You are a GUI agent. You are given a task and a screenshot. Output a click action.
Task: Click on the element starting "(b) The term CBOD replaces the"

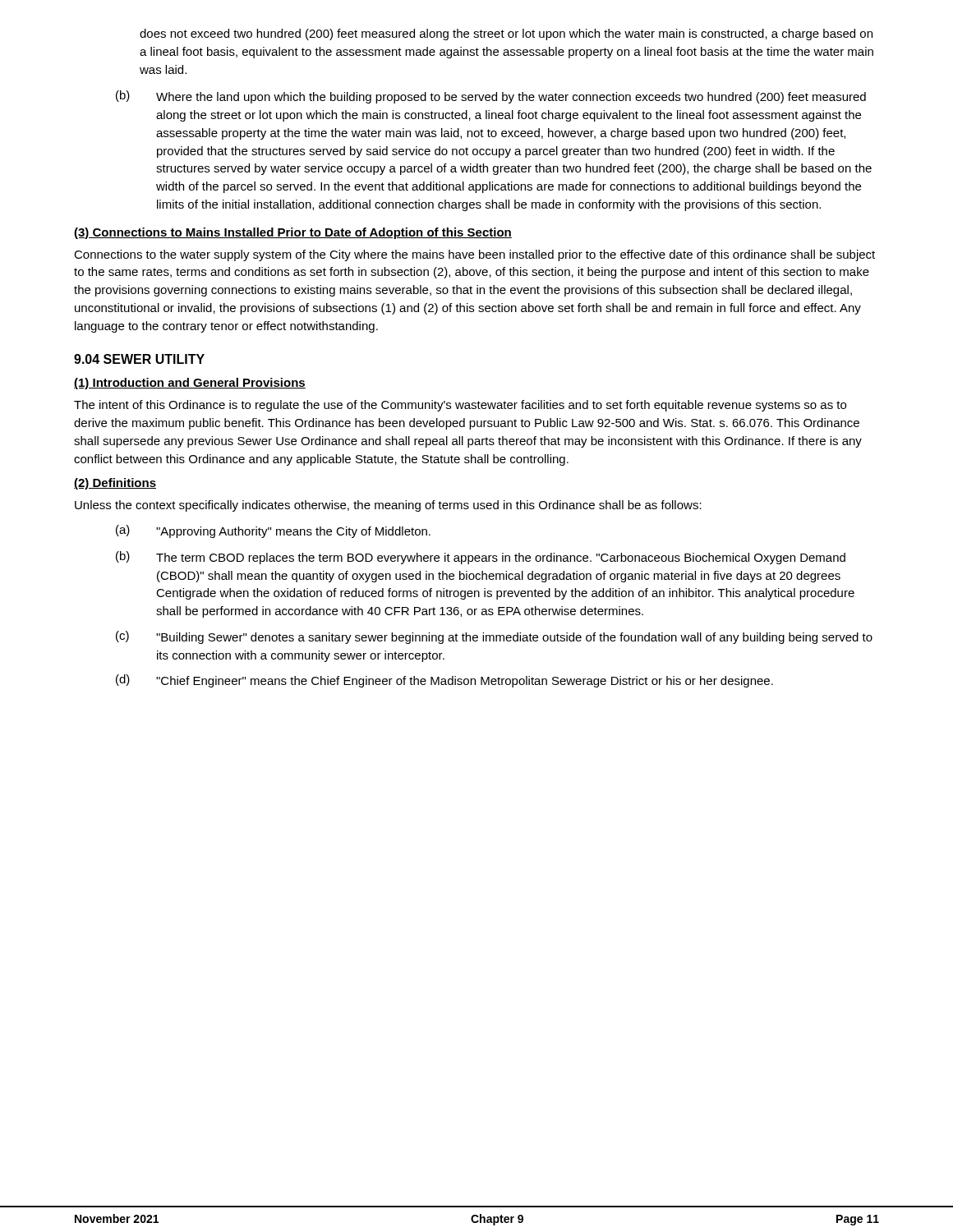pyautogui.click(x=497, y=584)
